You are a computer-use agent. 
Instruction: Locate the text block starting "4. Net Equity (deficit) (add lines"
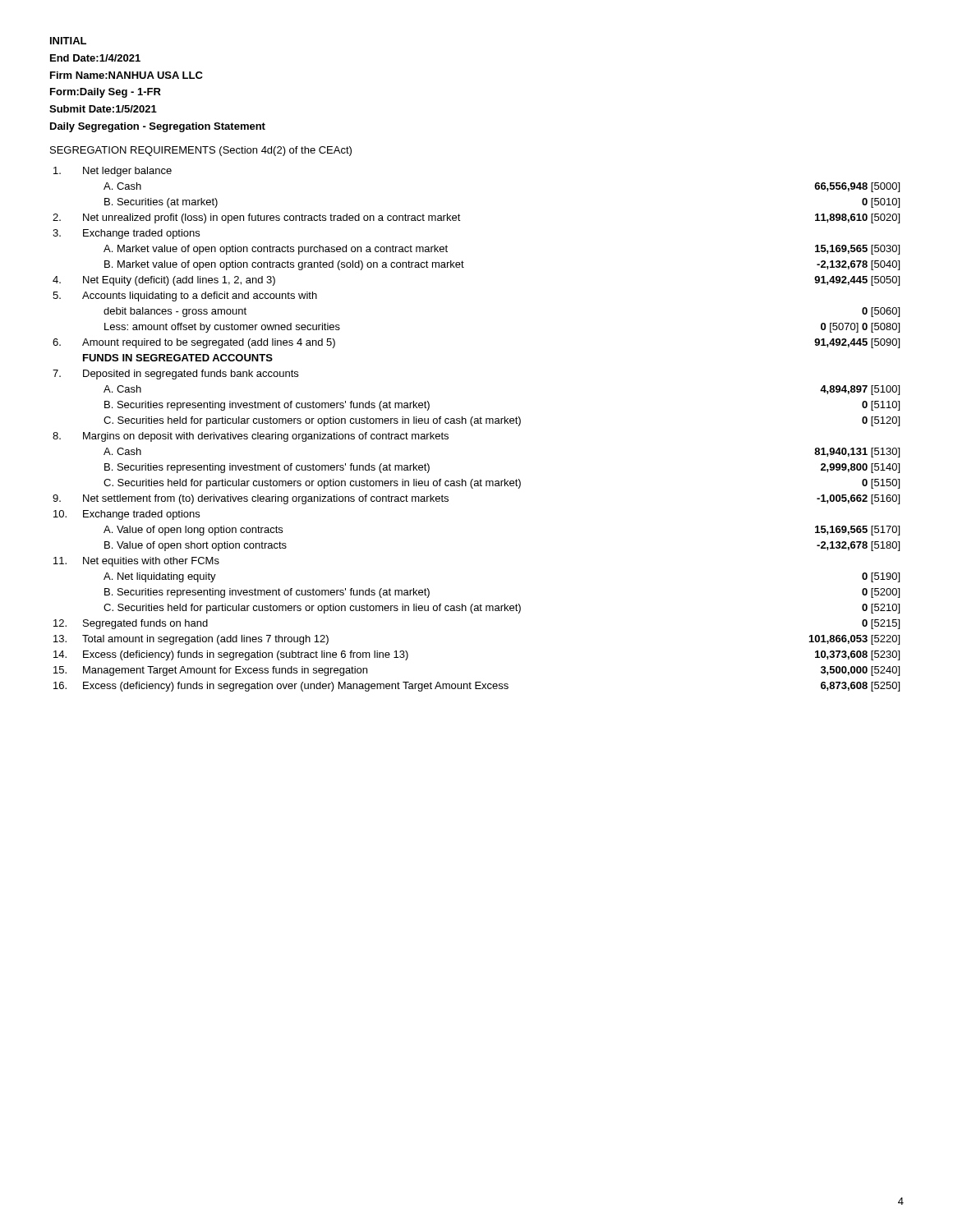(181, 280)
